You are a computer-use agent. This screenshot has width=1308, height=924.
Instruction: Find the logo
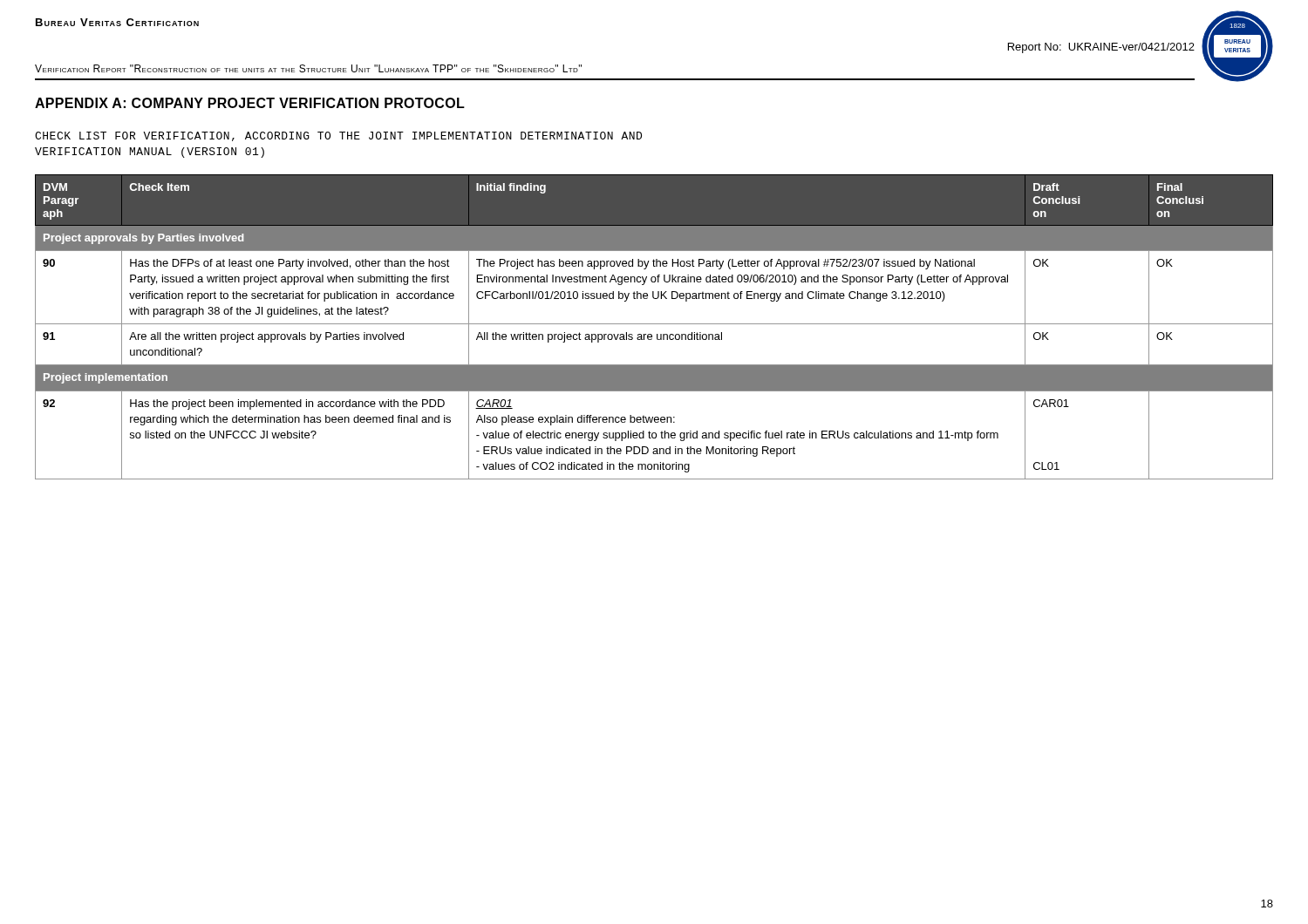pos(1237,46)
